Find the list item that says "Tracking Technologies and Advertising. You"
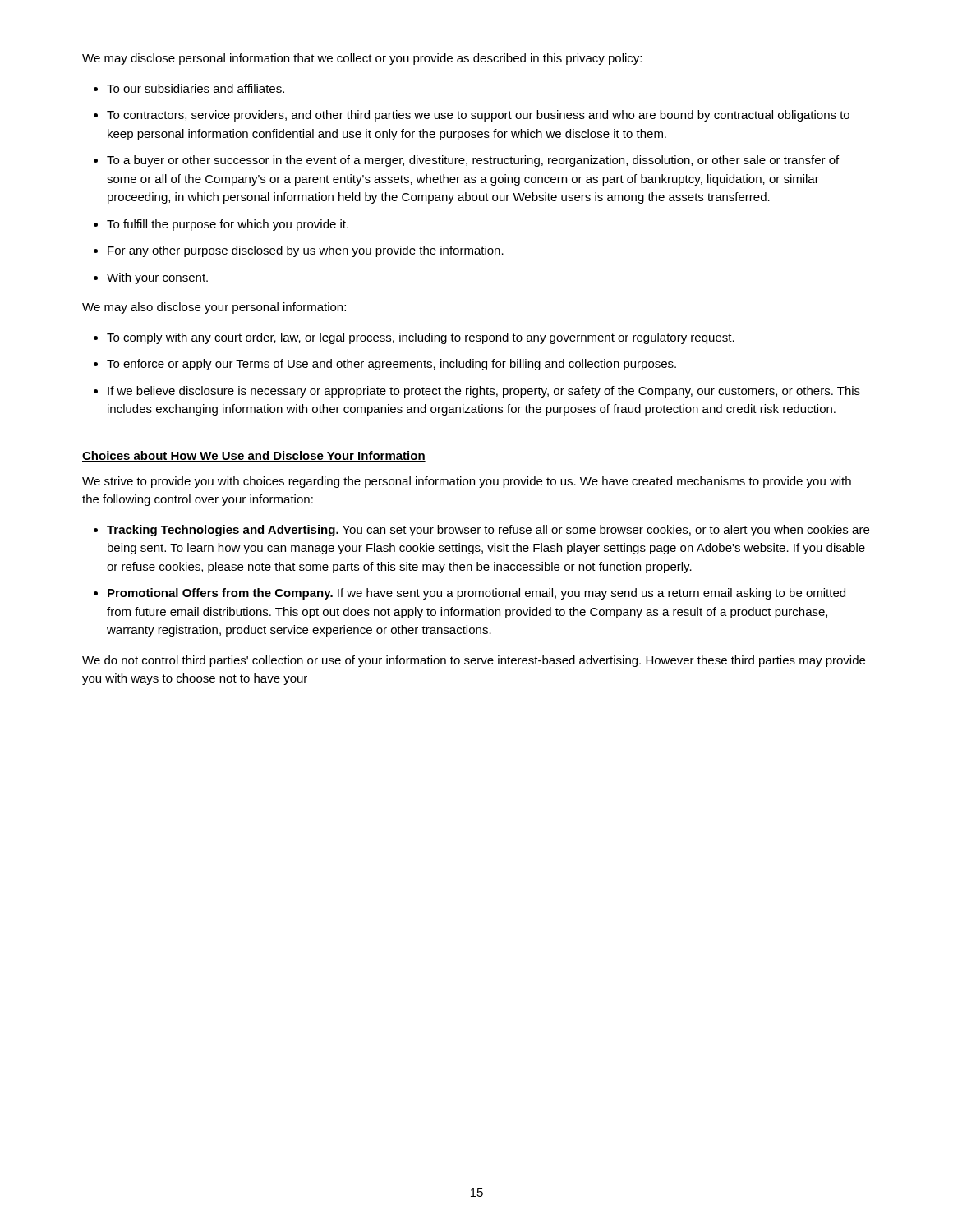This screenshot has width=953, height=1232. tap(488, 547)
